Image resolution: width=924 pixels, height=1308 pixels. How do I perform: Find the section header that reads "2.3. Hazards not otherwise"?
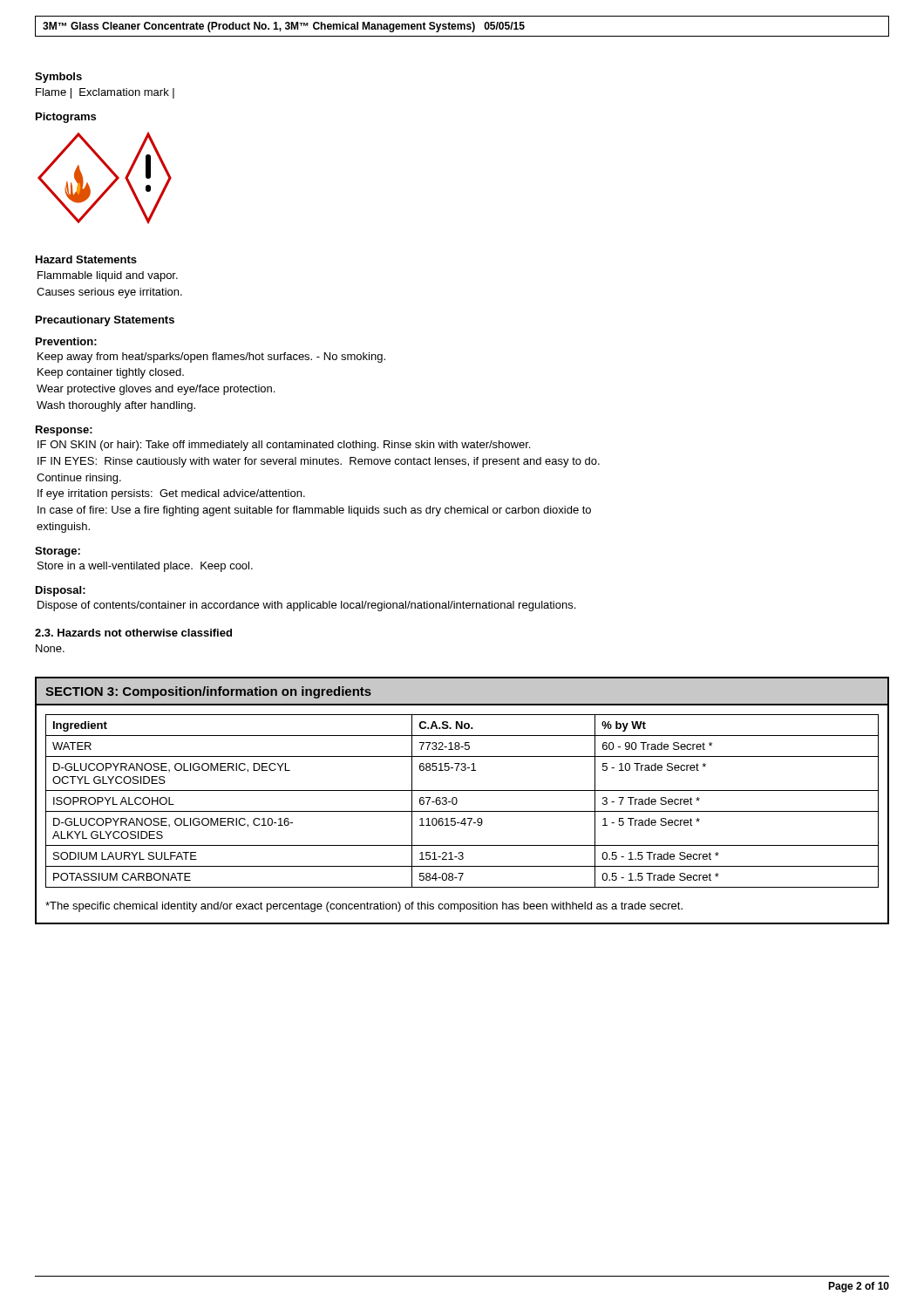click(134, 632)
